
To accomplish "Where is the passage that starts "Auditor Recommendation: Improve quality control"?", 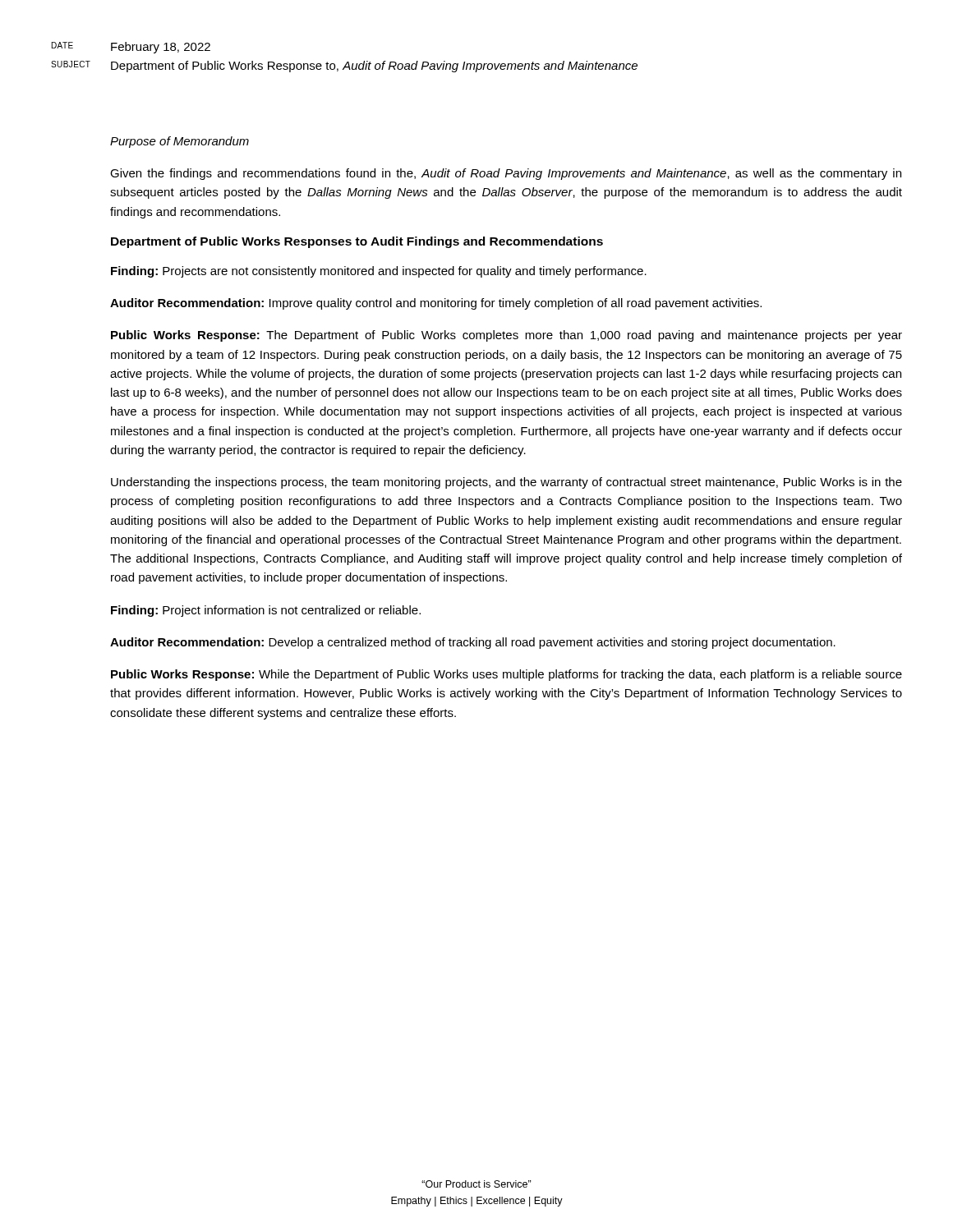I will click(506, 303).
